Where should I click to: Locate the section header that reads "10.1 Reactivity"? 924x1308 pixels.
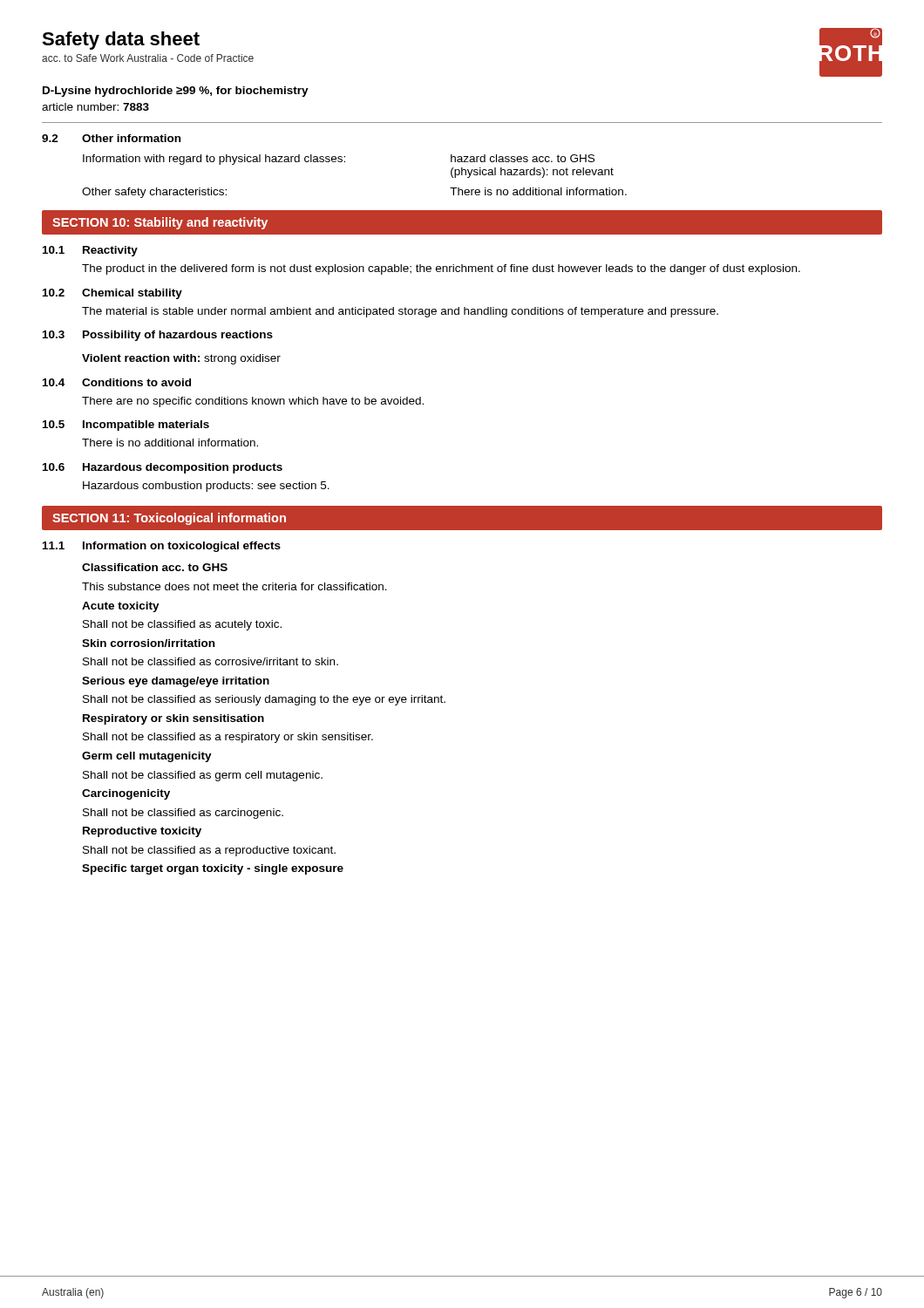point(90,251)
